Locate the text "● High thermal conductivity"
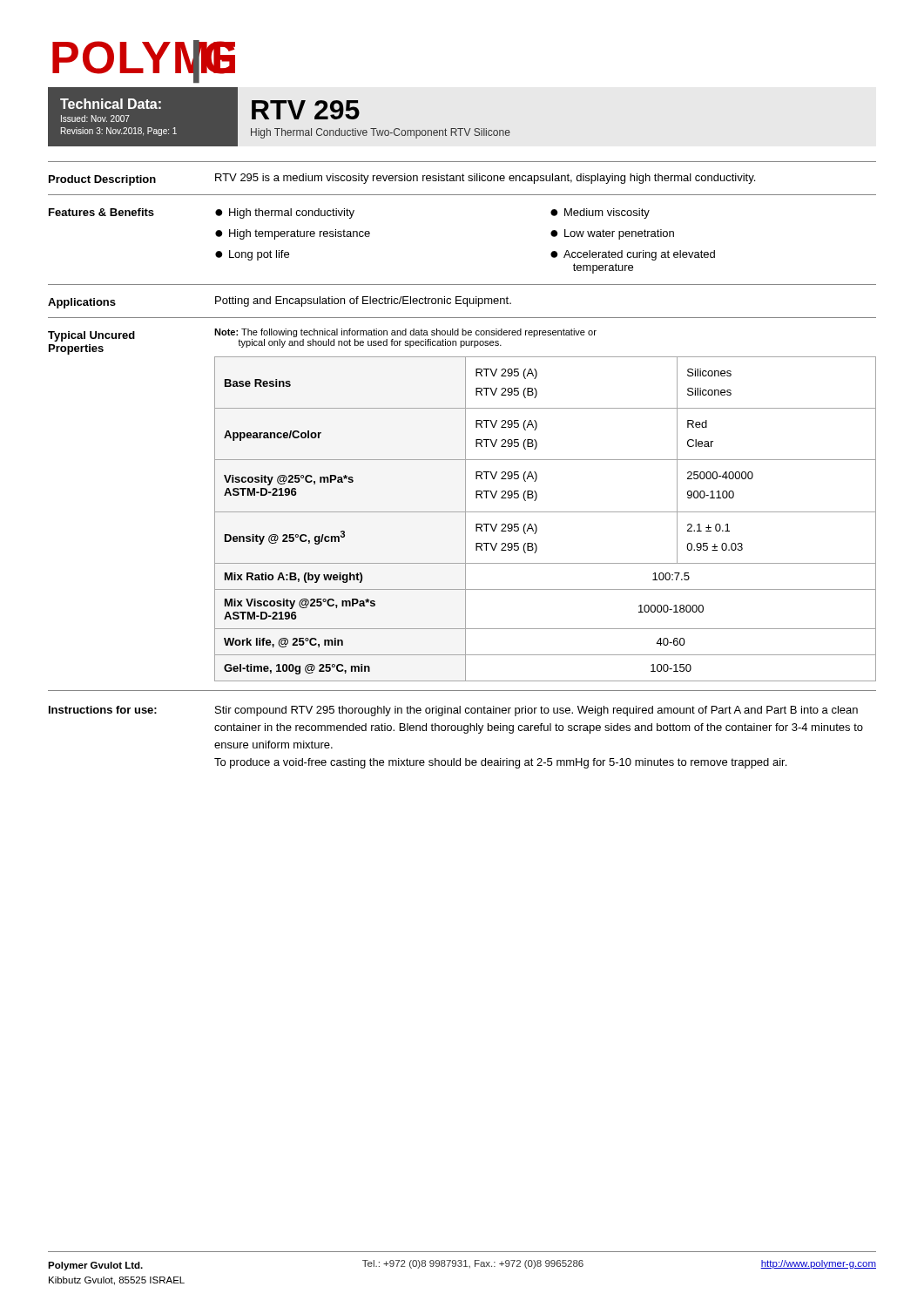 coord(284,212)
